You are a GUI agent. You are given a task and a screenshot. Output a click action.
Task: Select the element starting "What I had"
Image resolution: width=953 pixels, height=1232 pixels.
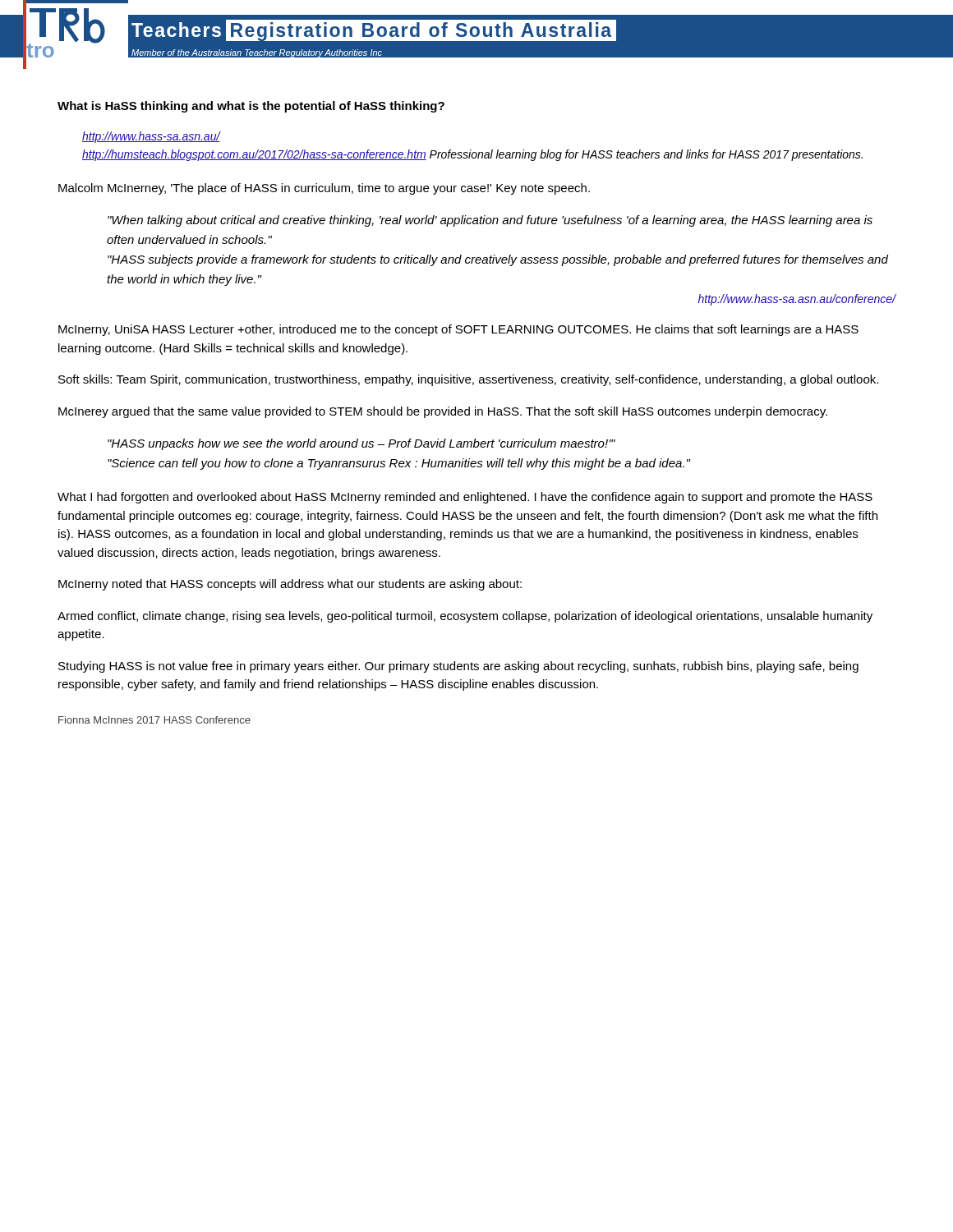468,524
